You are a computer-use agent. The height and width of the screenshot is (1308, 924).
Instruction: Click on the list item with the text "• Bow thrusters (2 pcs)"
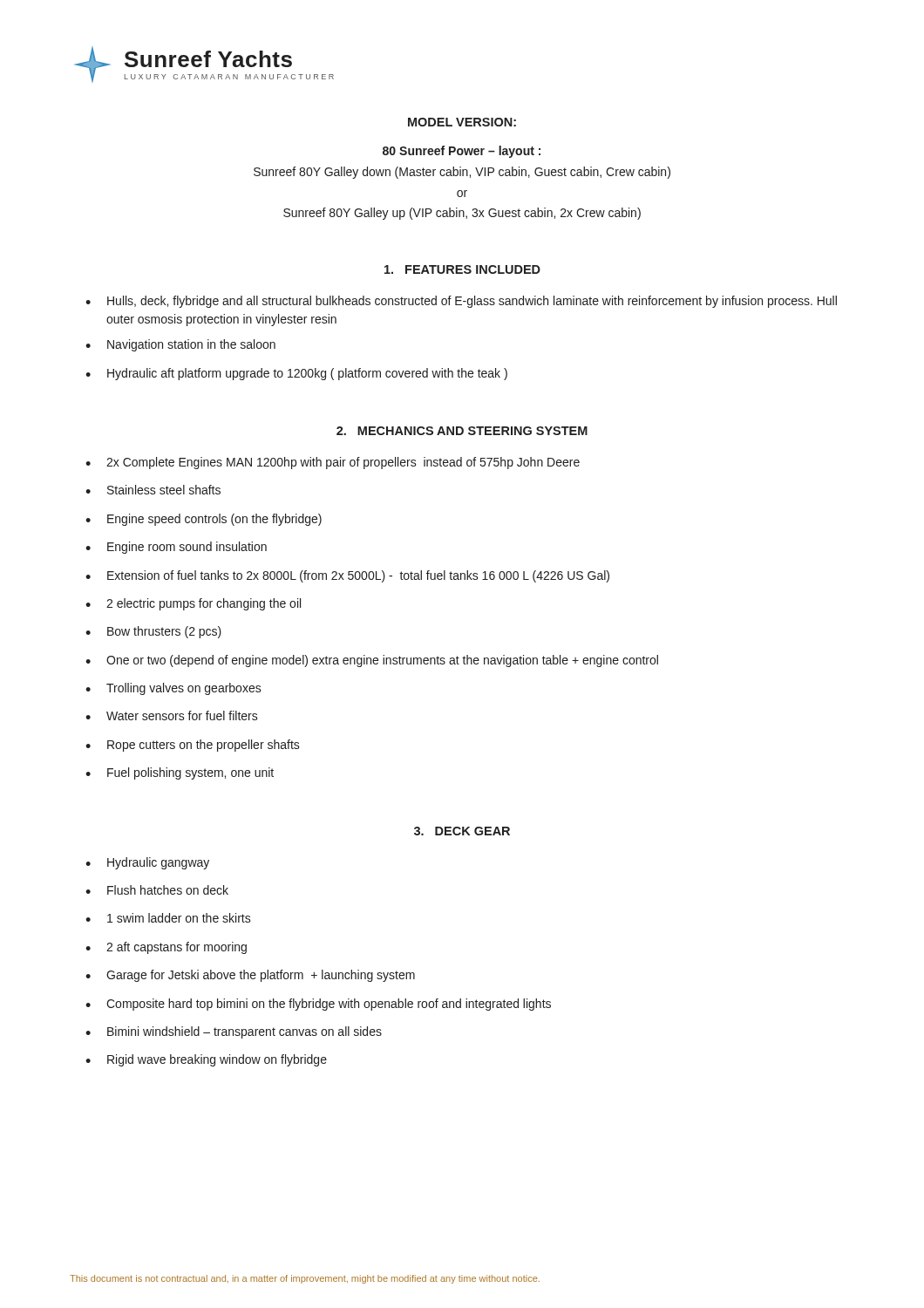pos(153,632)
